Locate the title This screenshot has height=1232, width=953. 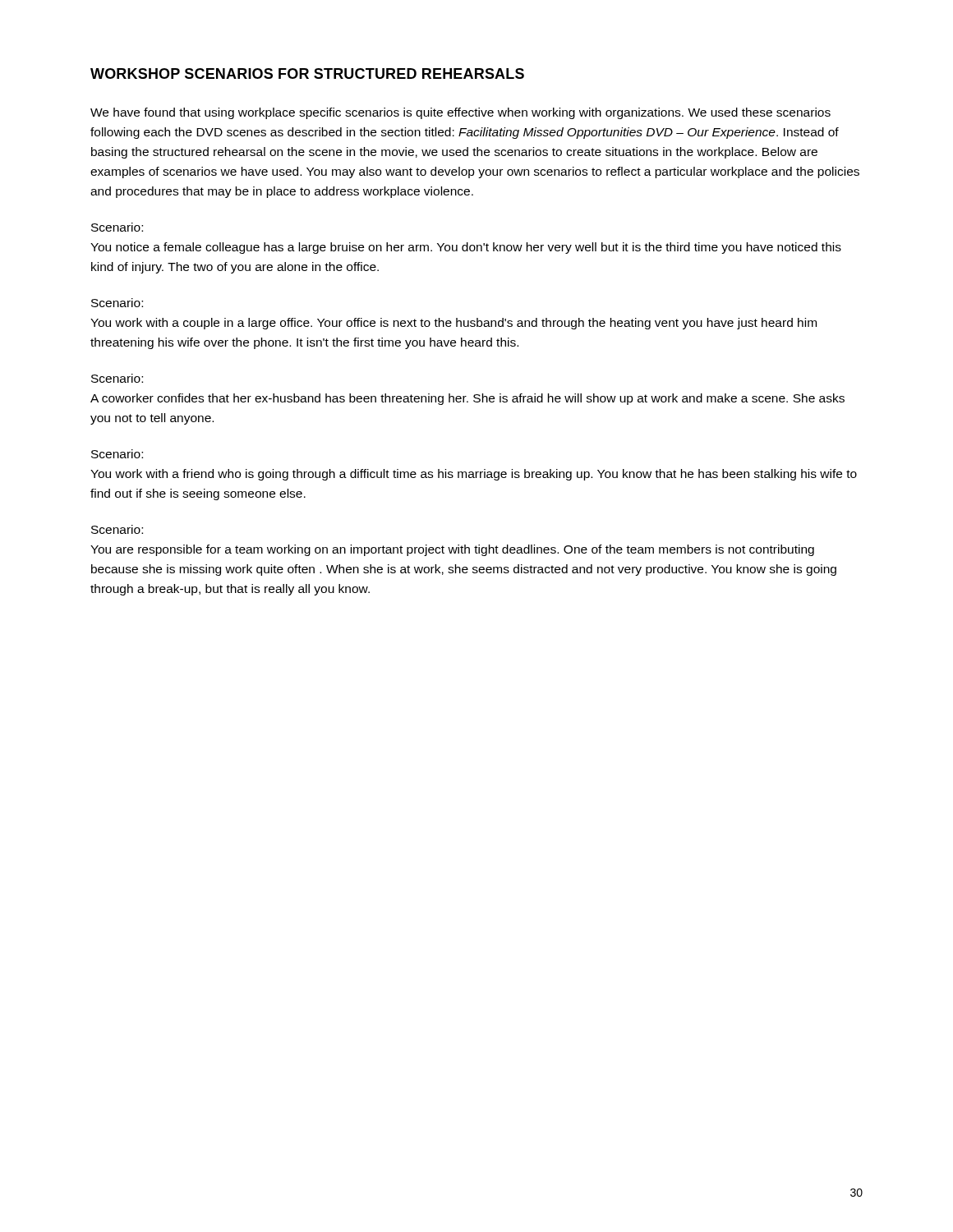coord(307,74)
